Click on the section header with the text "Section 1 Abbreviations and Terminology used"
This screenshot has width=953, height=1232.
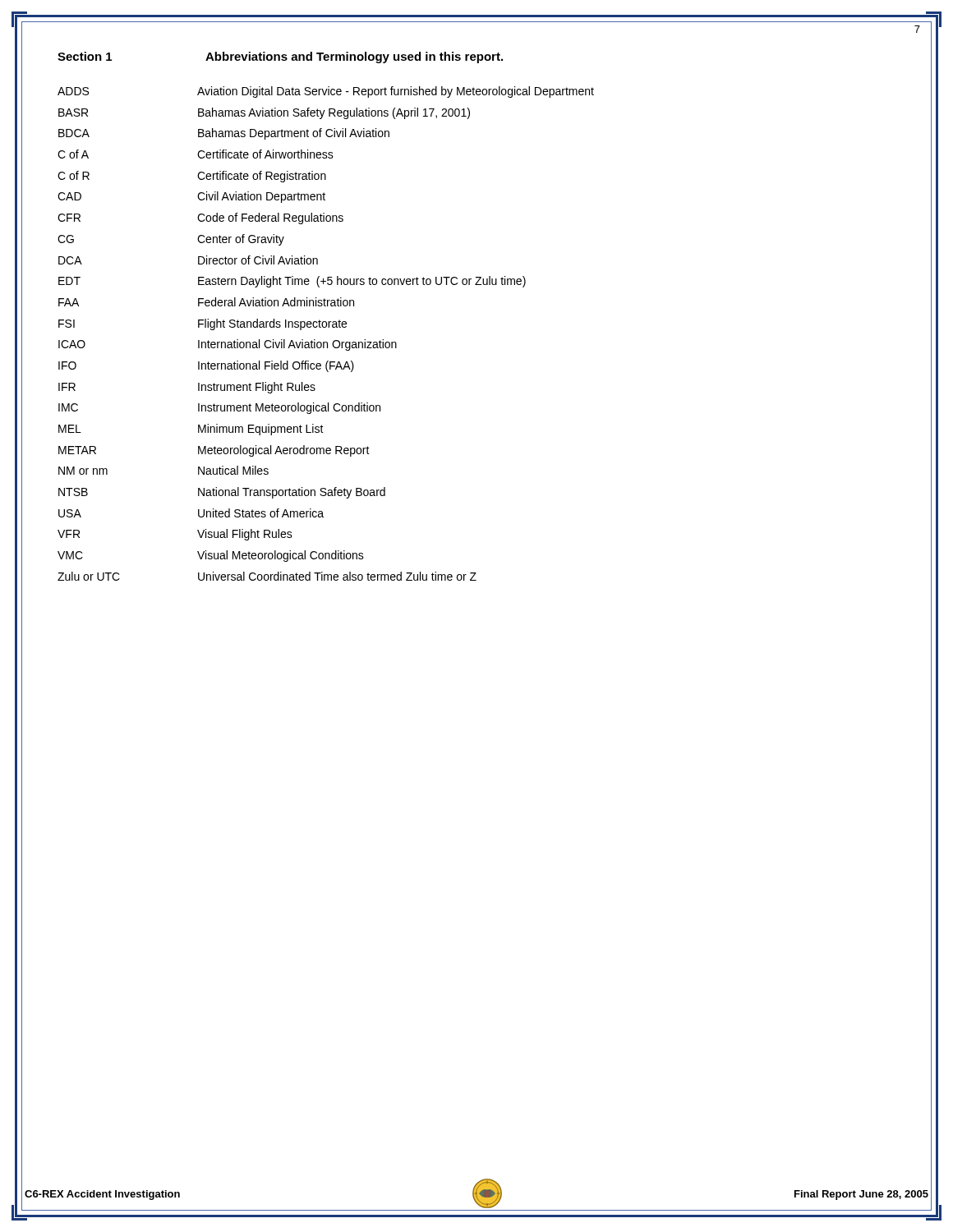(x=281, y=56)
